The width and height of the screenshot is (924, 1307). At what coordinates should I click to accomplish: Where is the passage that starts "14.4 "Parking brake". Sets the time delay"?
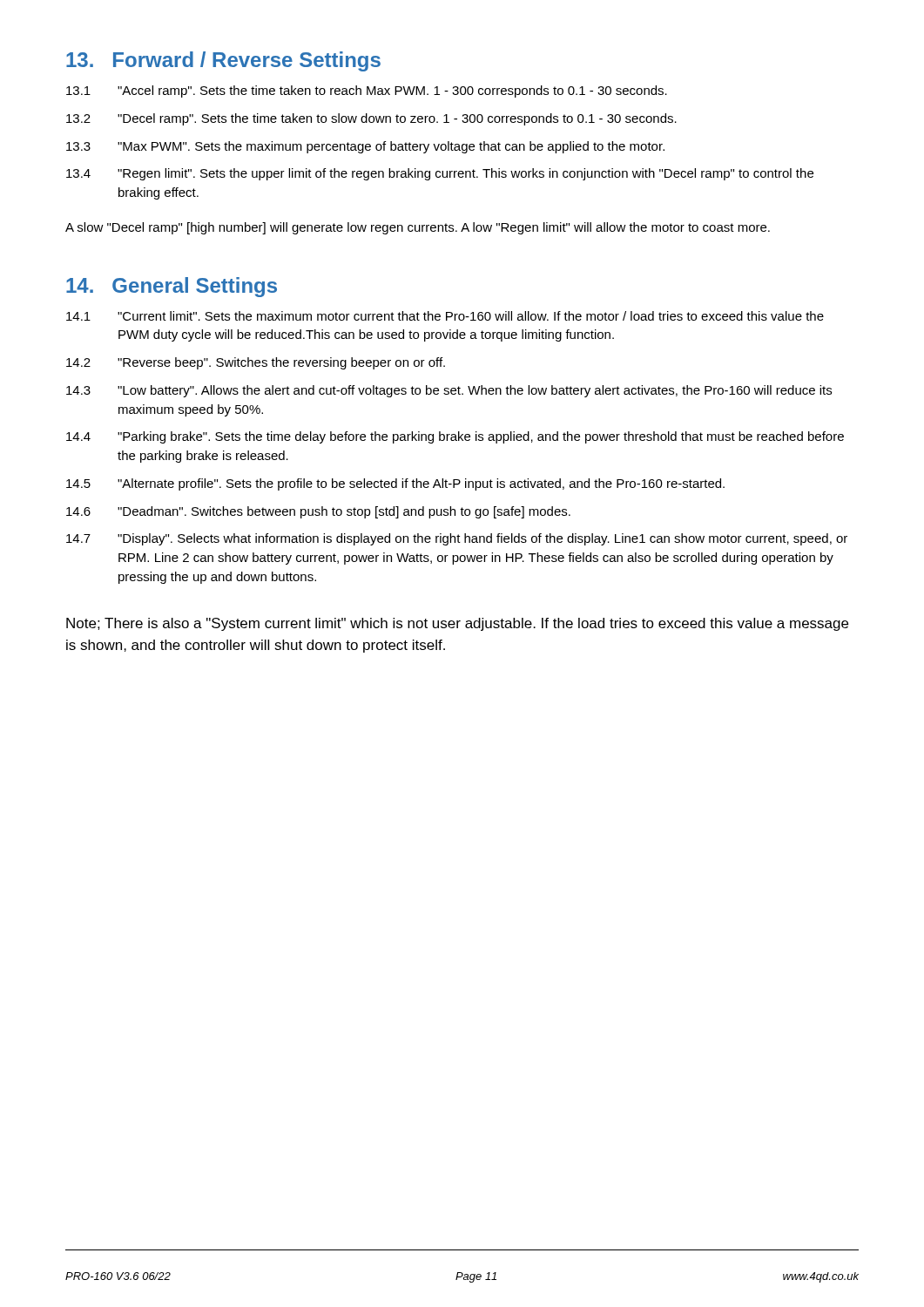click(x=462, y=446)
